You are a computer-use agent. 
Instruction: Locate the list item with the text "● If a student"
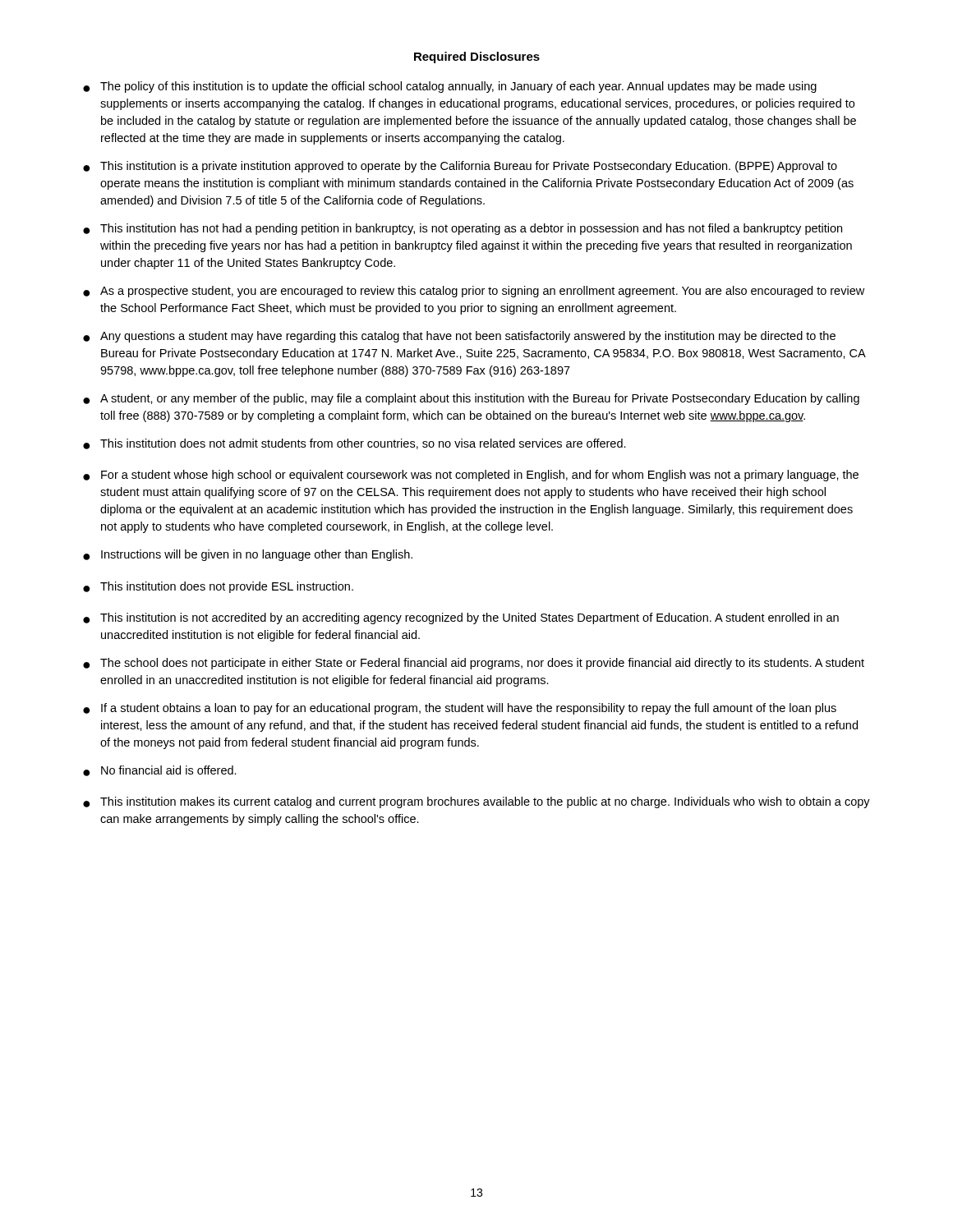pos(476,725)
